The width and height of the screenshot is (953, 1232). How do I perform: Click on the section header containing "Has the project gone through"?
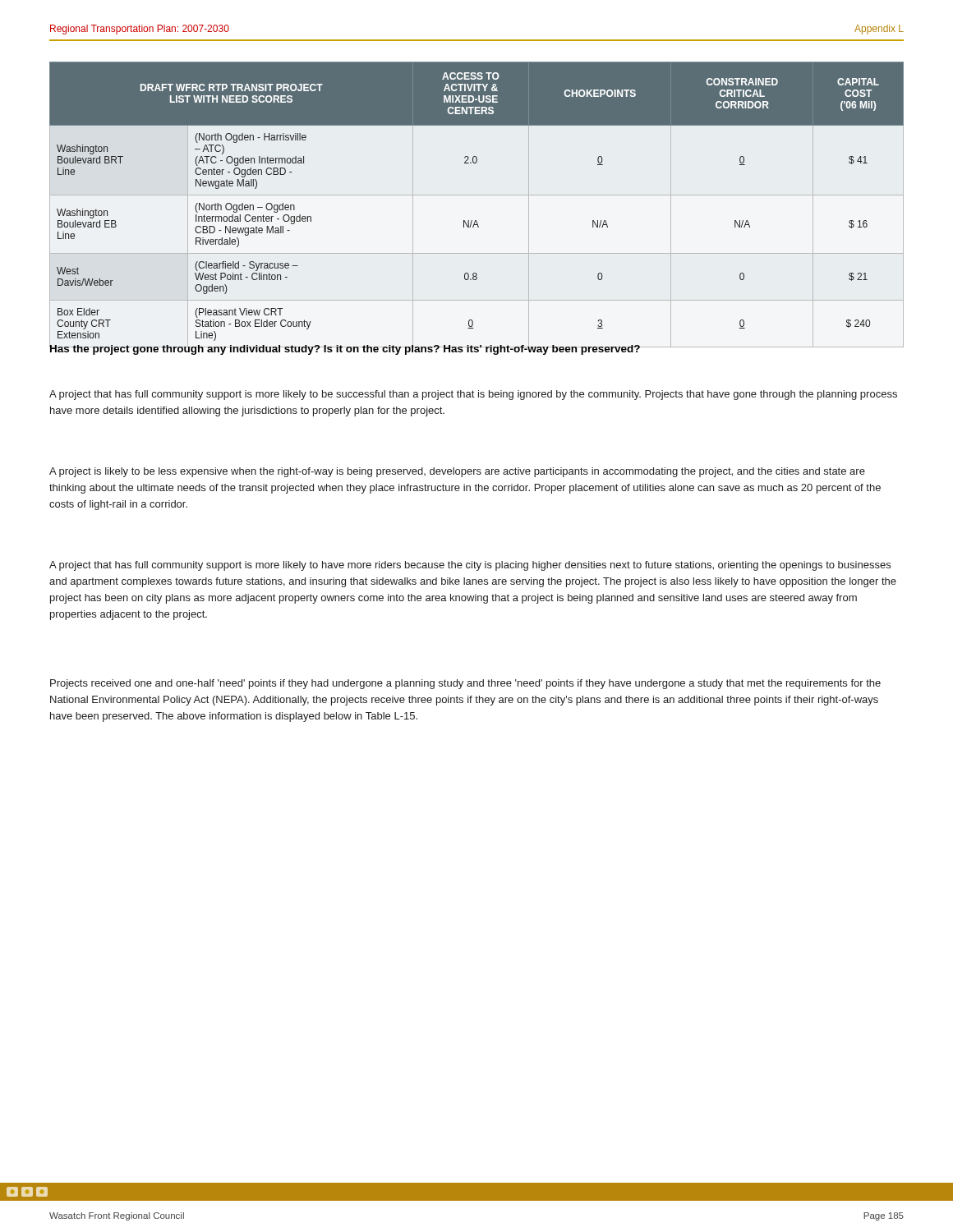tap(345, 349)
